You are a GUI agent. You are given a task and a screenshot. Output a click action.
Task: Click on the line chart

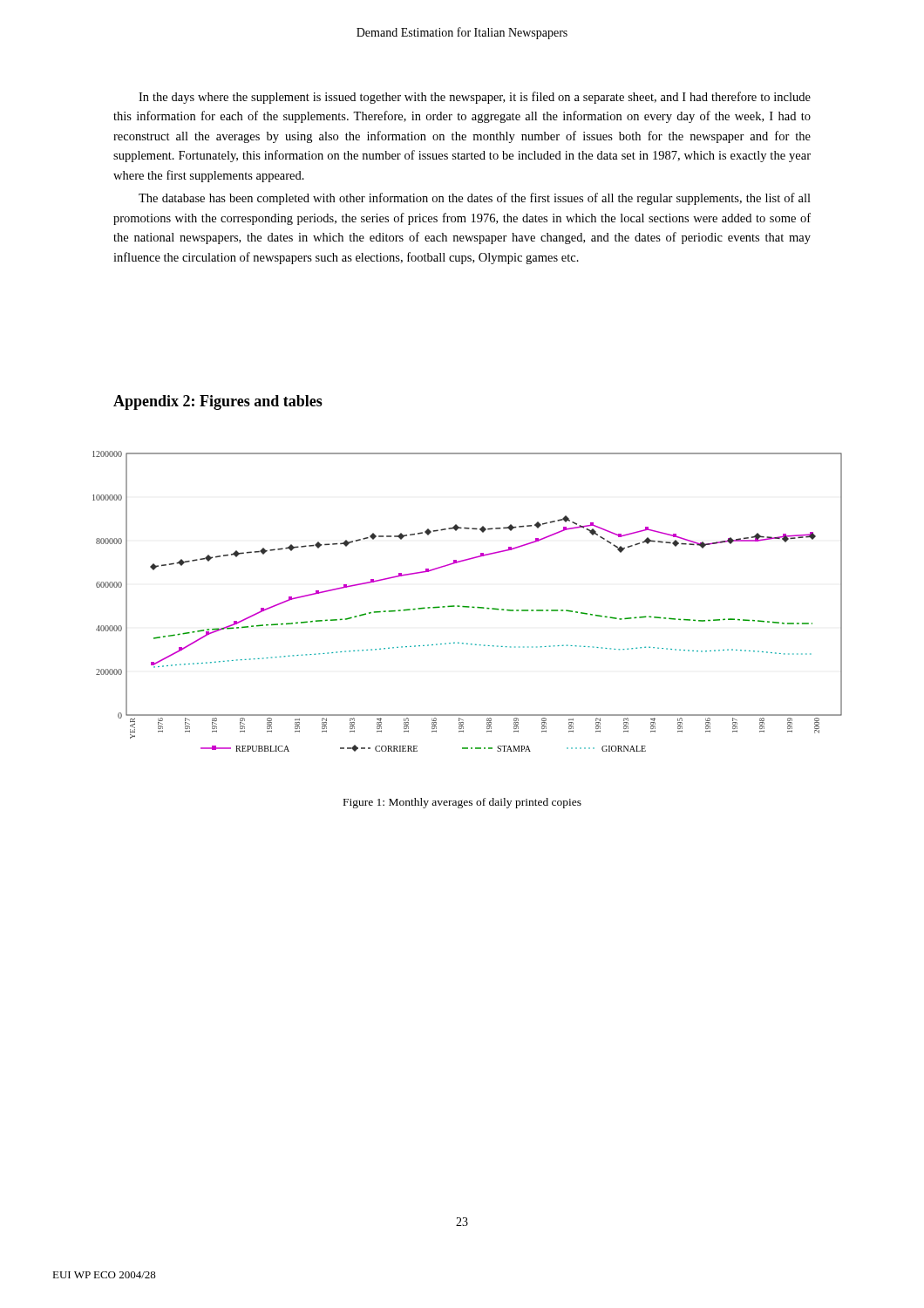(462, 615)
